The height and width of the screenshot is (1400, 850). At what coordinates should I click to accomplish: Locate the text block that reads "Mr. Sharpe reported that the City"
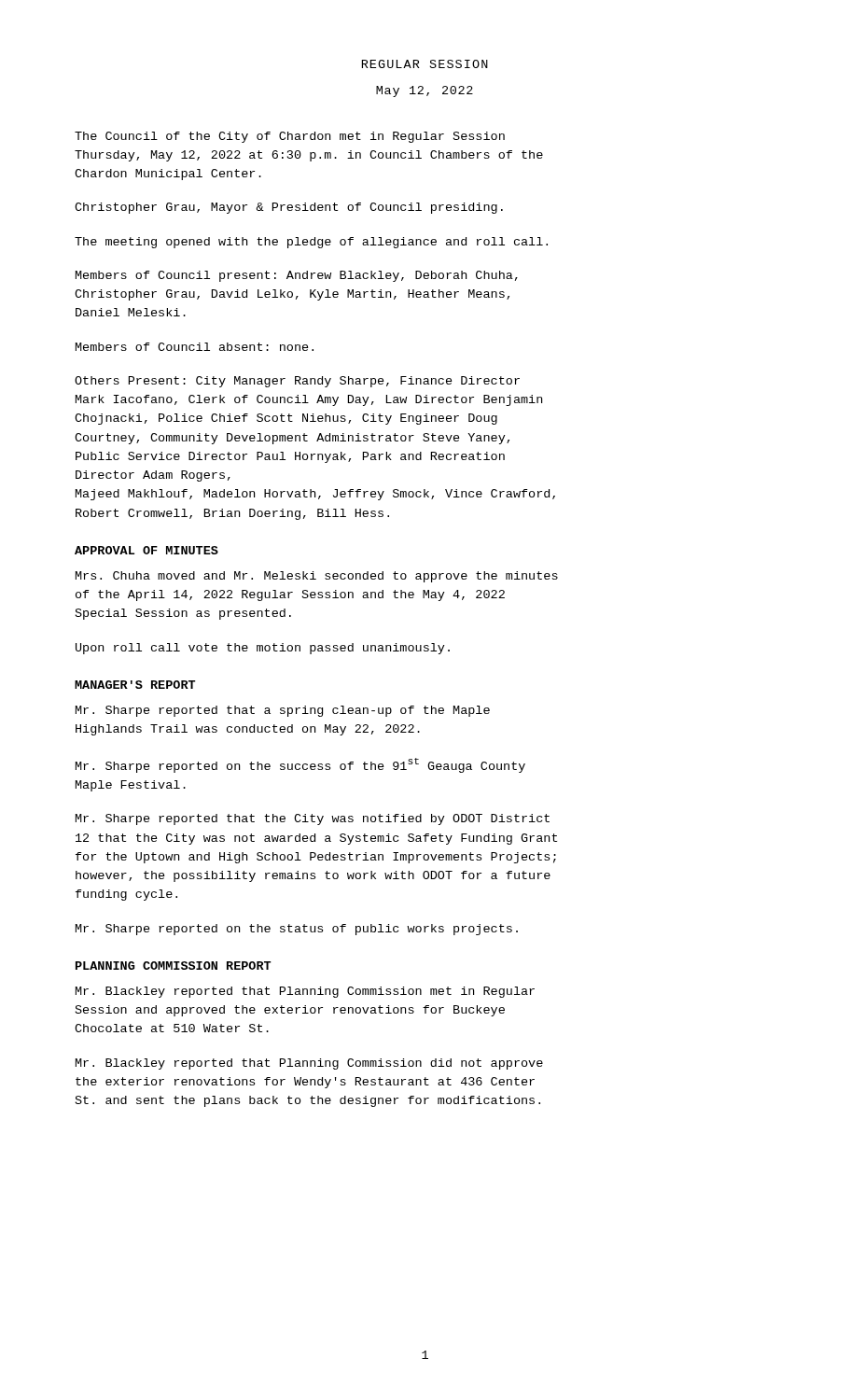tap(317, 857)
